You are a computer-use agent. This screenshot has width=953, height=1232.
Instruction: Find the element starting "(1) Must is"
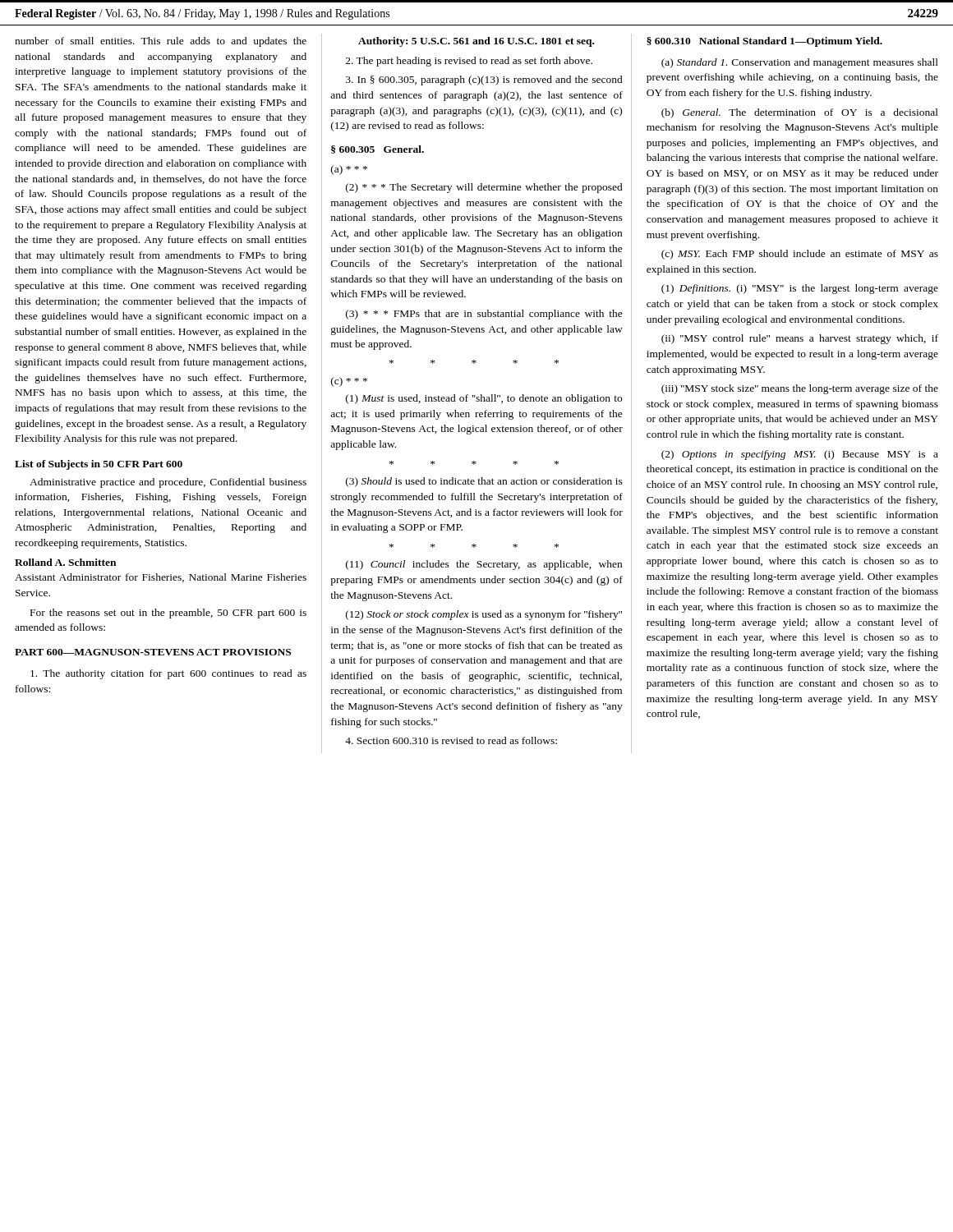pos(476,422)
